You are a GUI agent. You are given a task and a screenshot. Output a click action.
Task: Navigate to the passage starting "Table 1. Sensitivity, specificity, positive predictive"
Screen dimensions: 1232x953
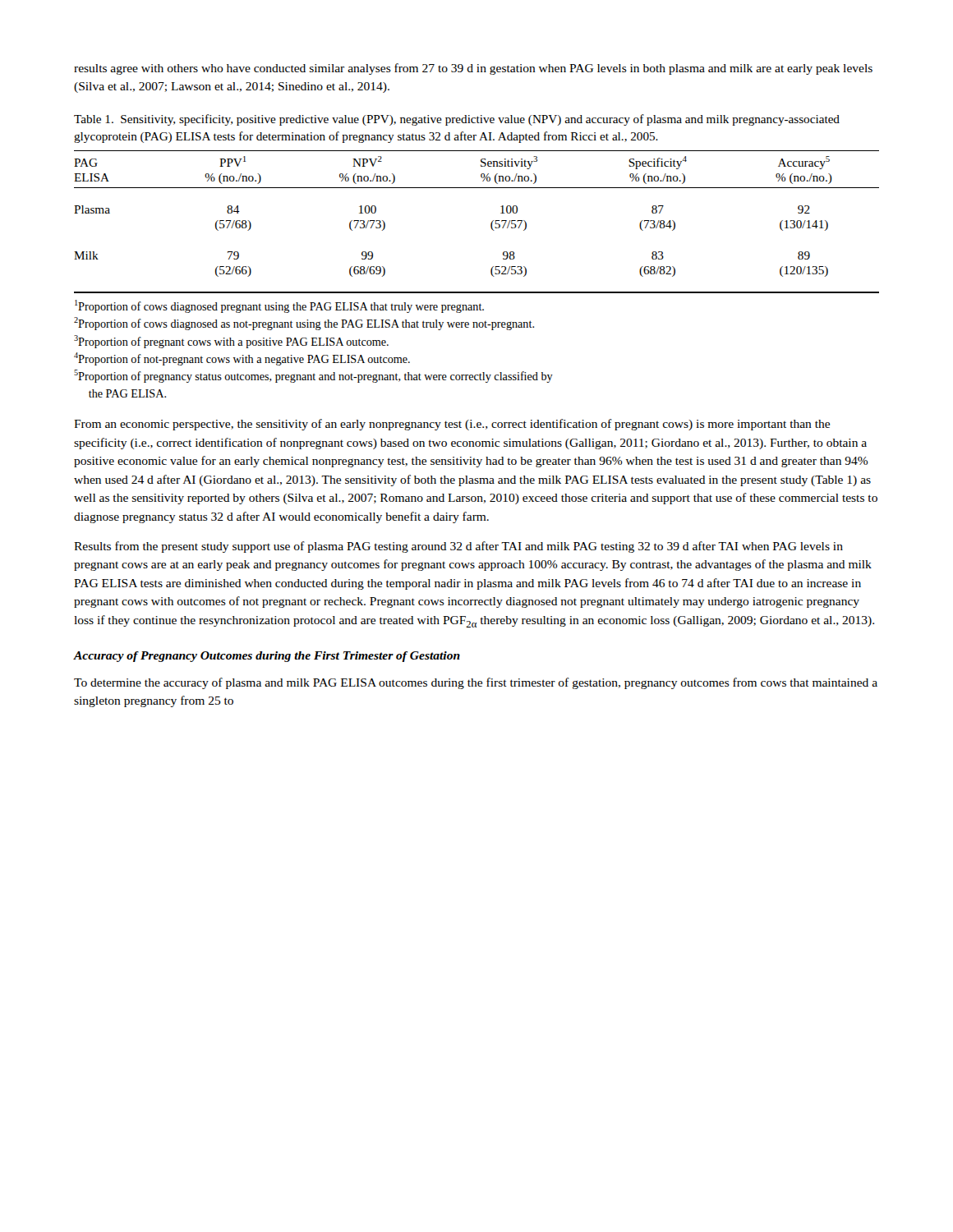[476, 128]
